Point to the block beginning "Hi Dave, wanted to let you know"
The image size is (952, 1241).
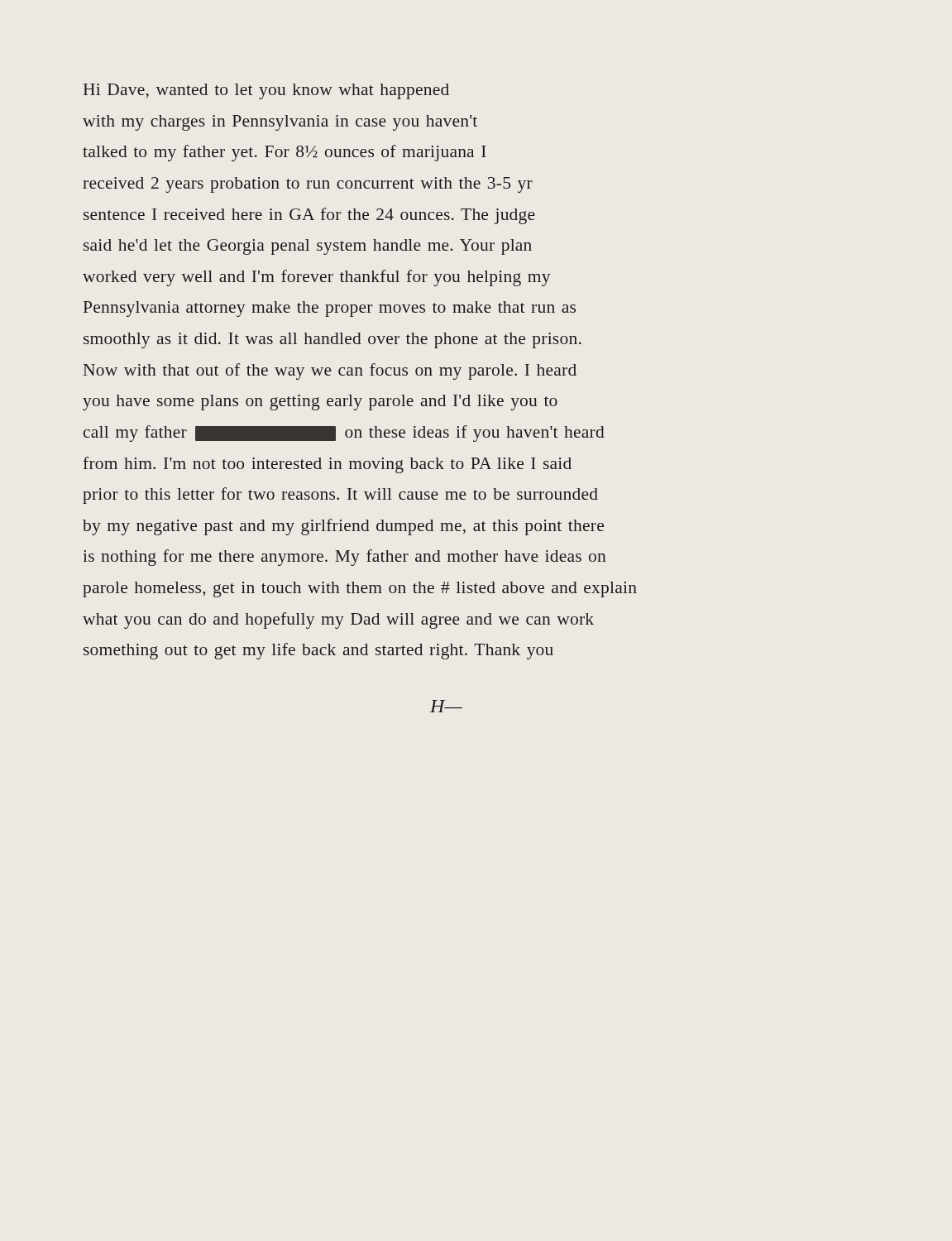pyautogui.click(x=476, y=399)
